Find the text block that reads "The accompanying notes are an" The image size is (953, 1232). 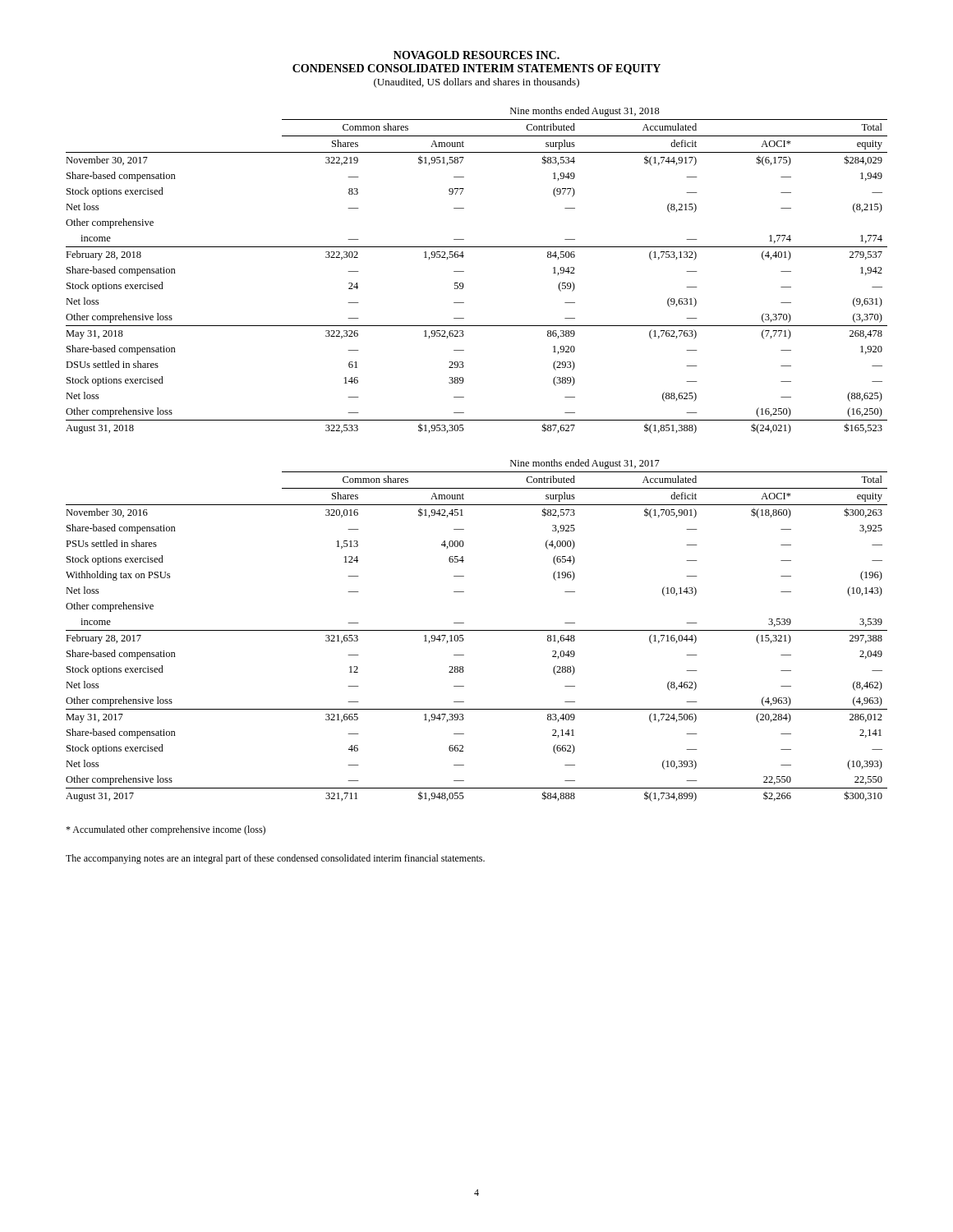coord(275,858)
